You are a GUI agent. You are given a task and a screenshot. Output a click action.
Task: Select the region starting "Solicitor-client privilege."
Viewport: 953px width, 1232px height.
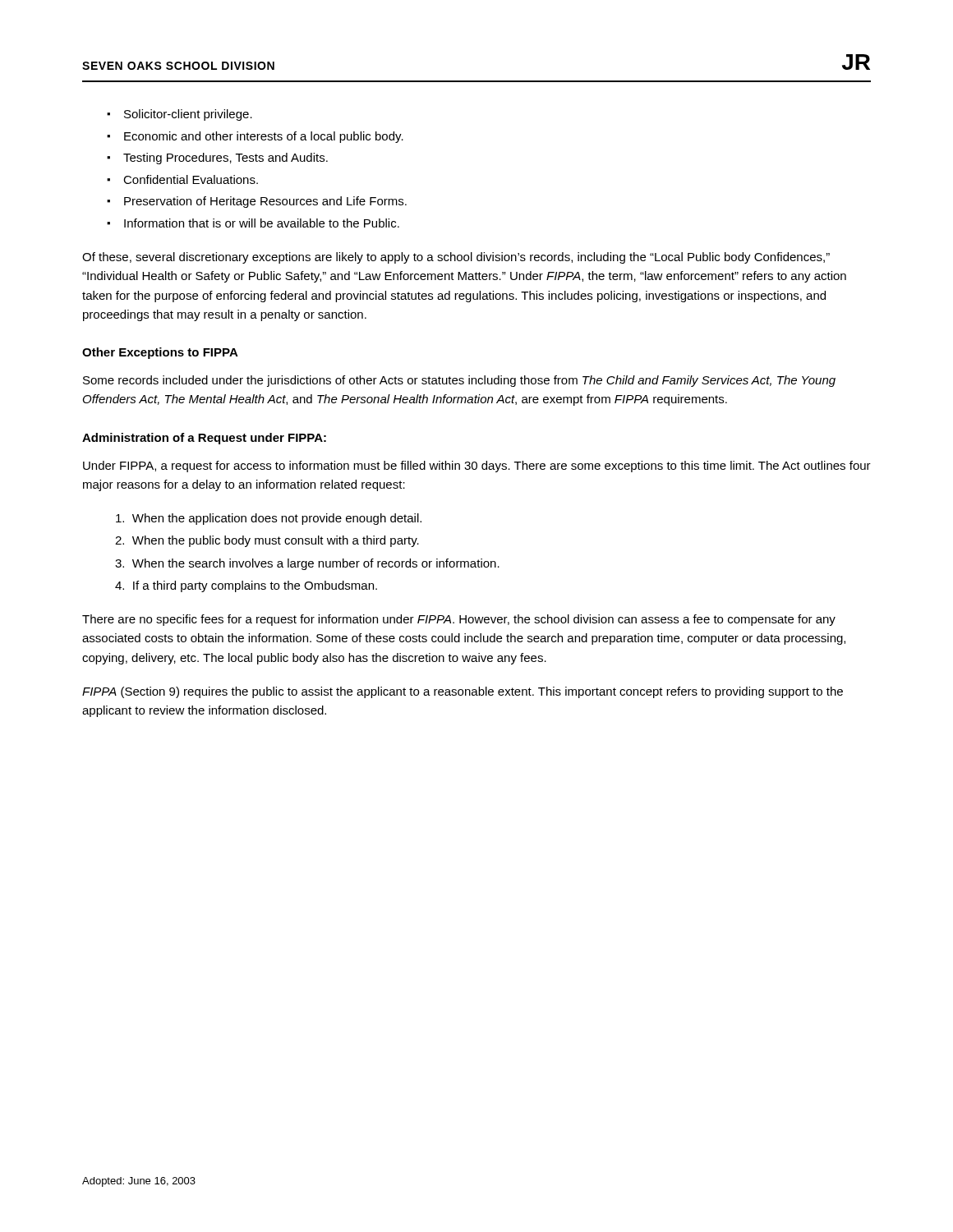pos(188,114)
